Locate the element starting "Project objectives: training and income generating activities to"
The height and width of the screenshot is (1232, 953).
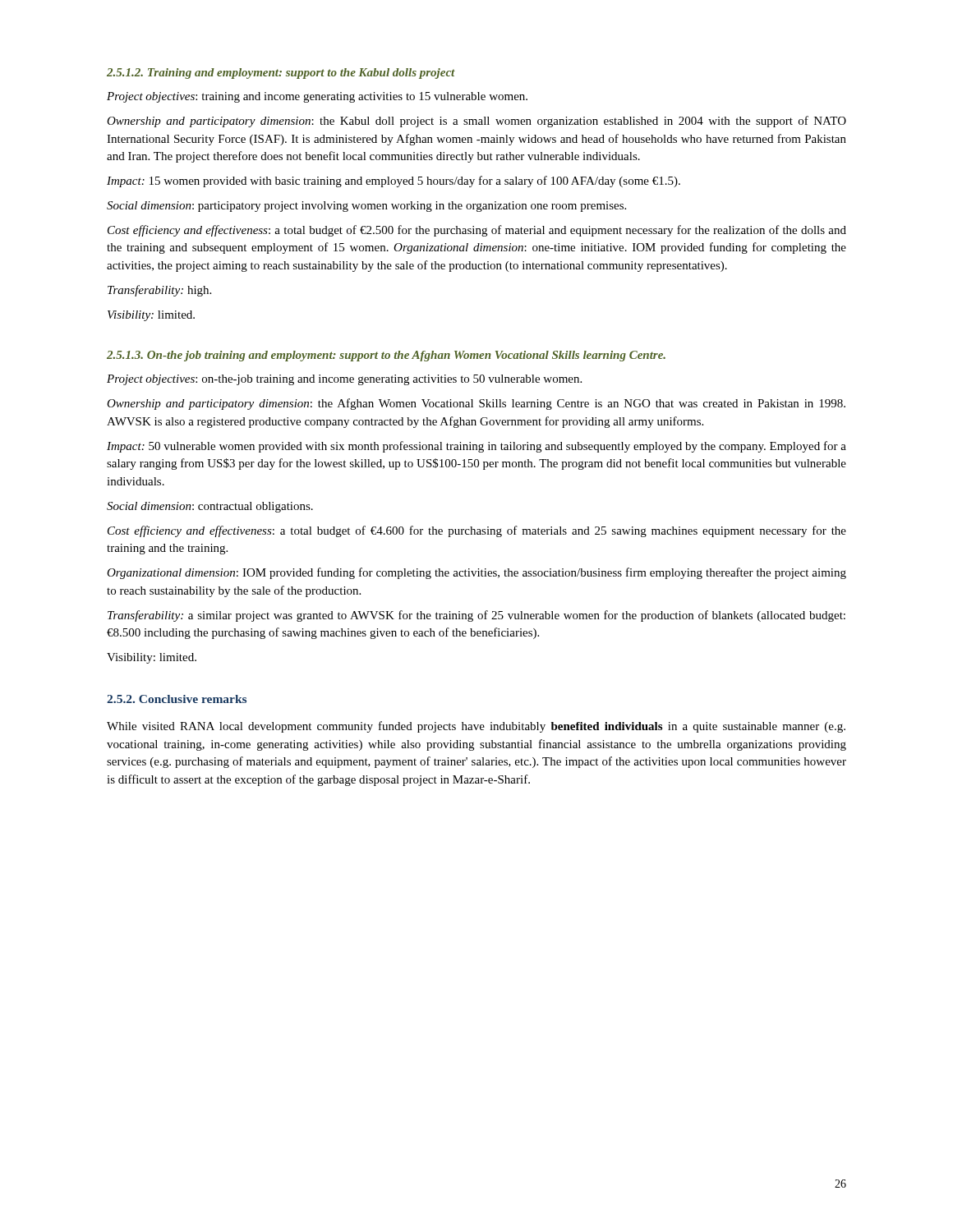pyautogui.click(x=476, y=97)
